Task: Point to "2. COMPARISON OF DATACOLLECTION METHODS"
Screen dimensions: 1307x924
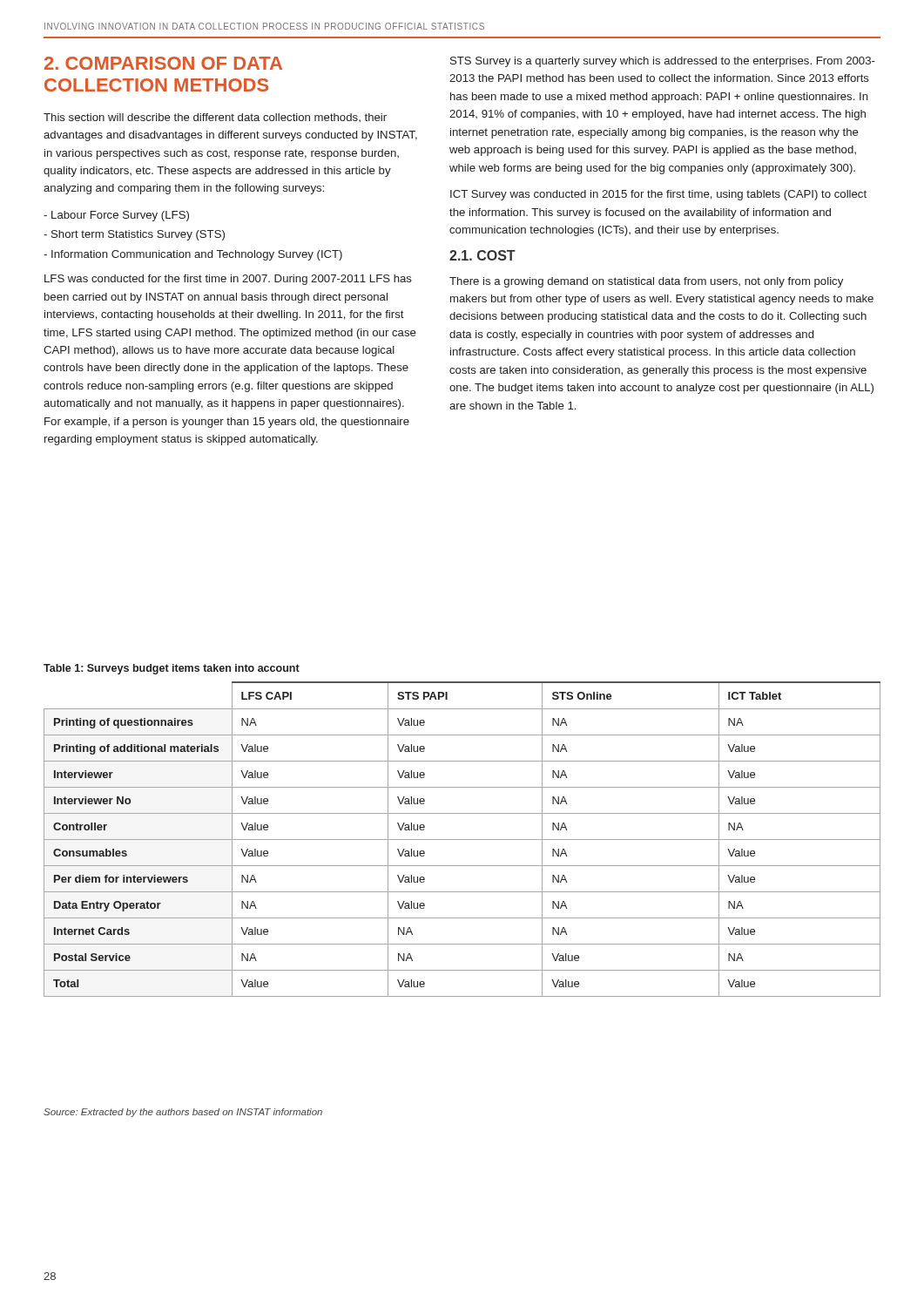Action: pos(231,74)
